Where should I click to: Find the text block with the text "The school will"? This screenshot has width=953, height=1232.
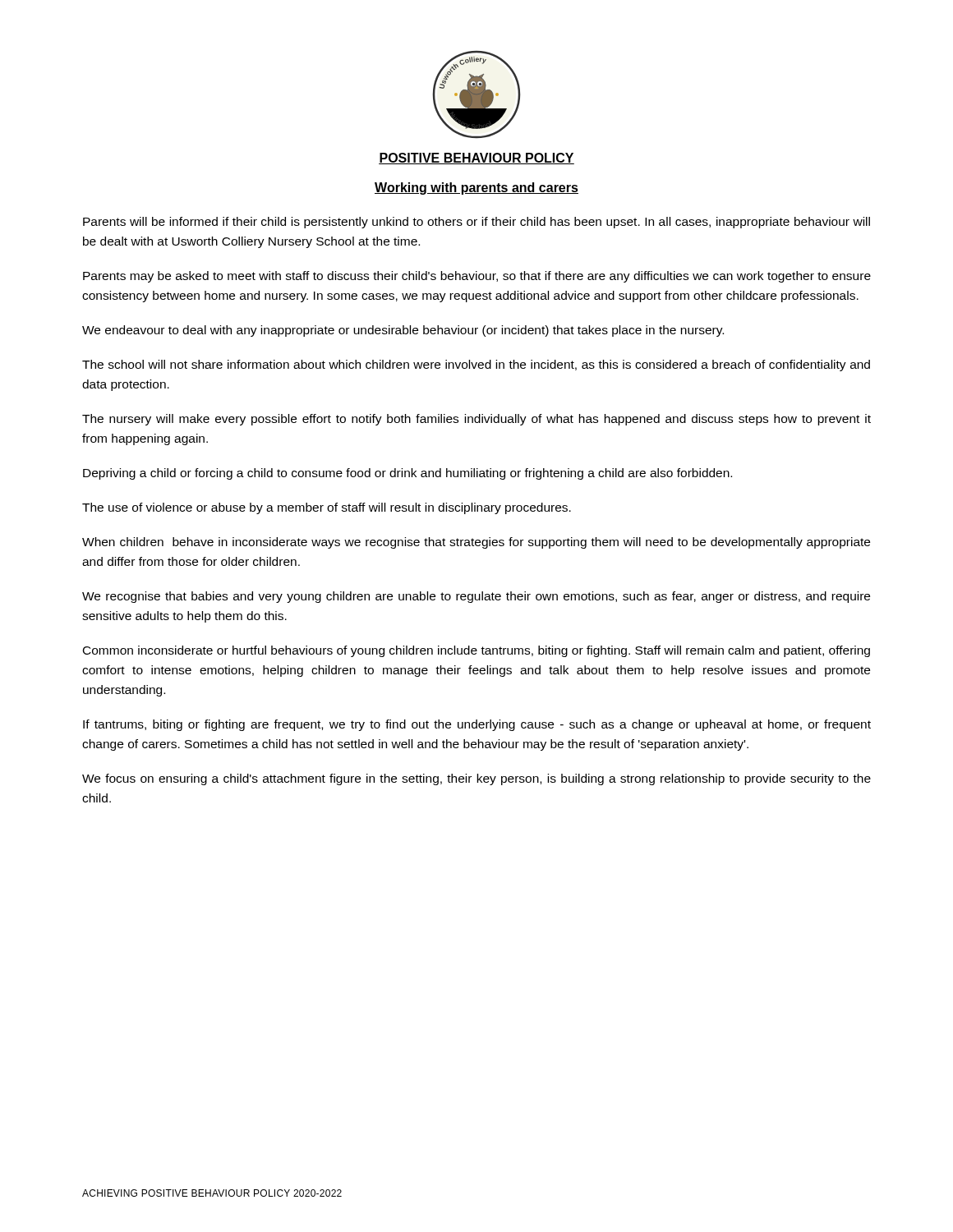coord(476,374)
